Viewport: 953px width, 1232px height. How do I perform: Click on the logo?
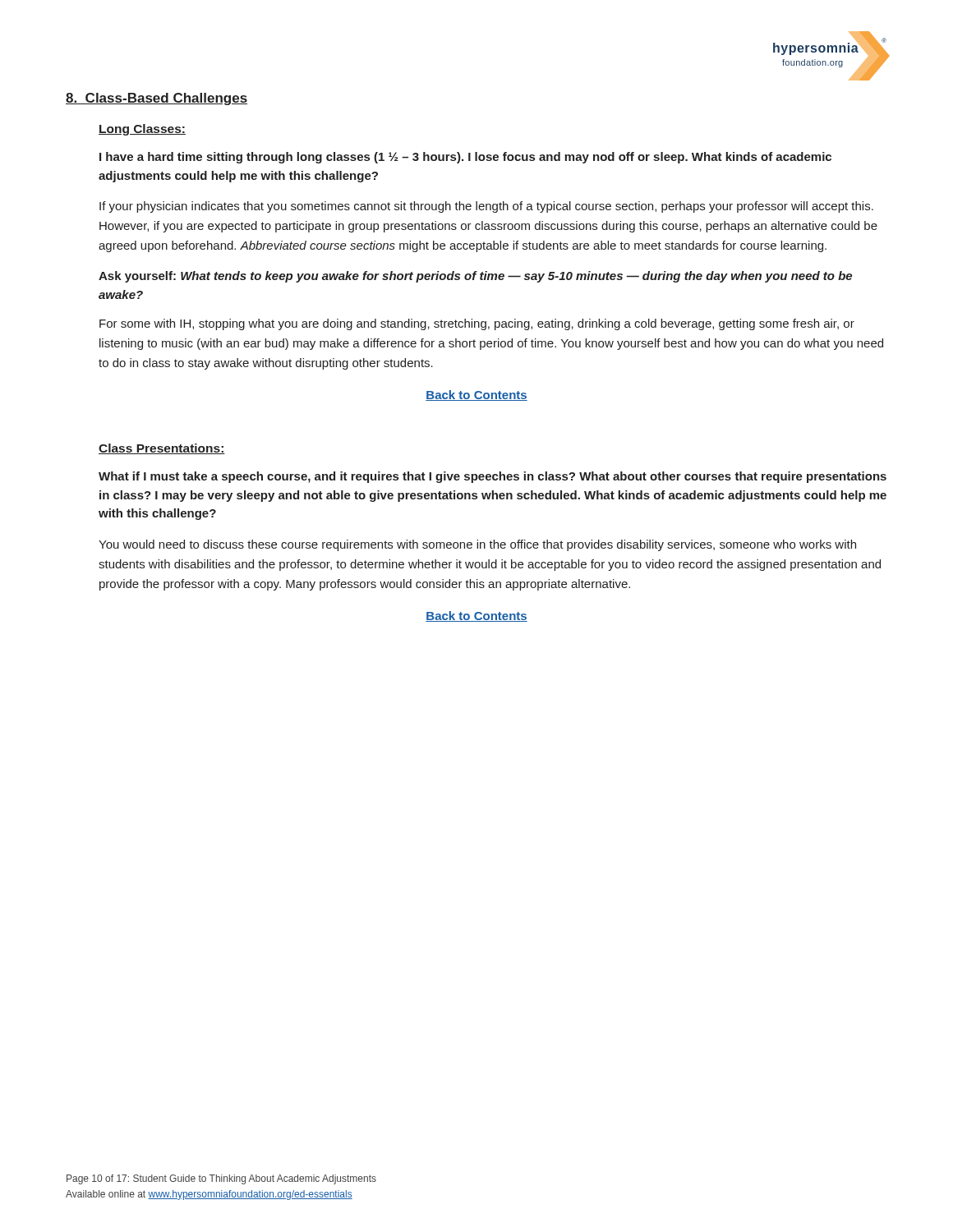pos(838,57)
